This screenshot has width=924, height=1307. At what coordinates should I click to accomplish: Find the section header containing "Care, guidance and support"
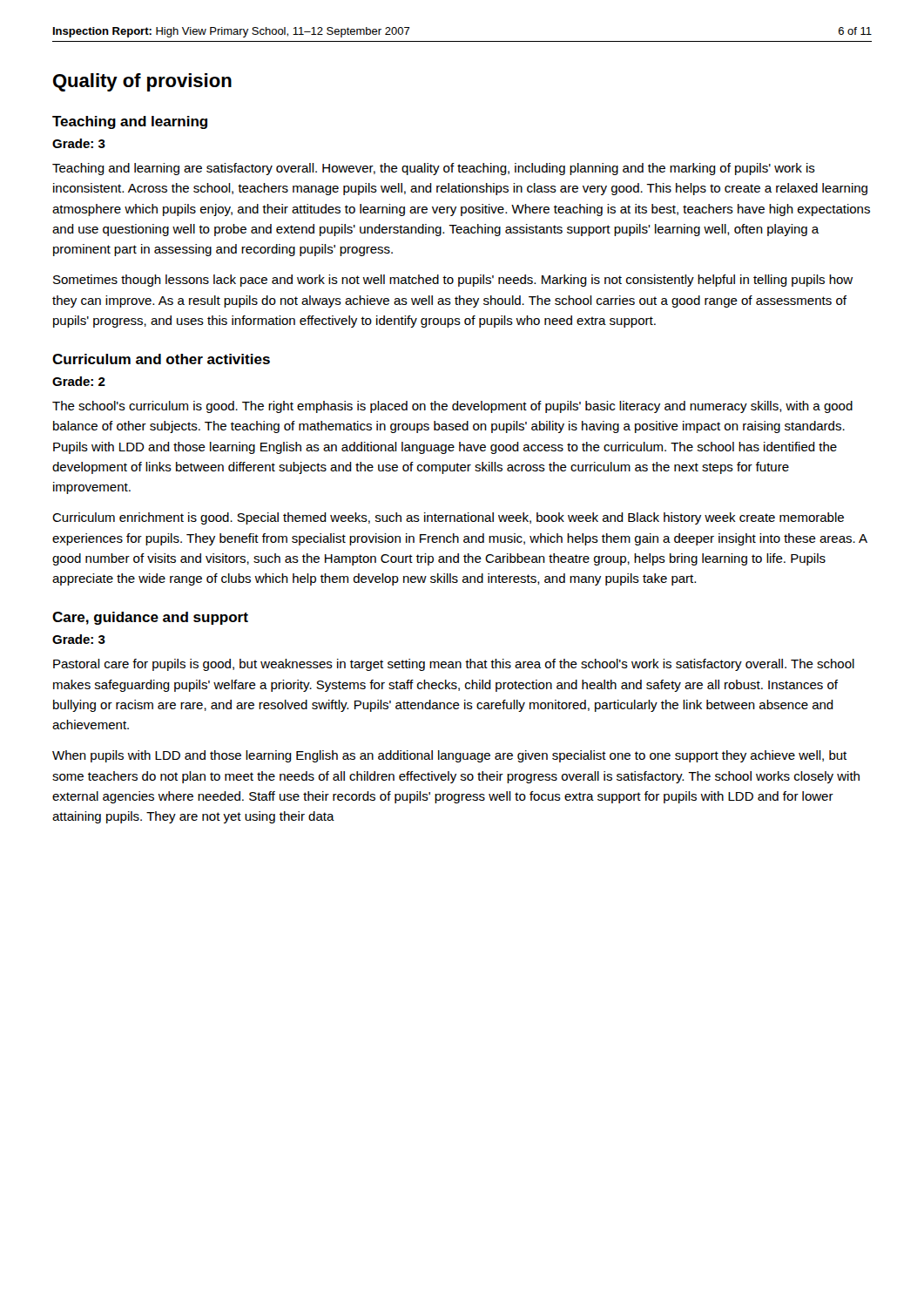[x=150, y=618]
